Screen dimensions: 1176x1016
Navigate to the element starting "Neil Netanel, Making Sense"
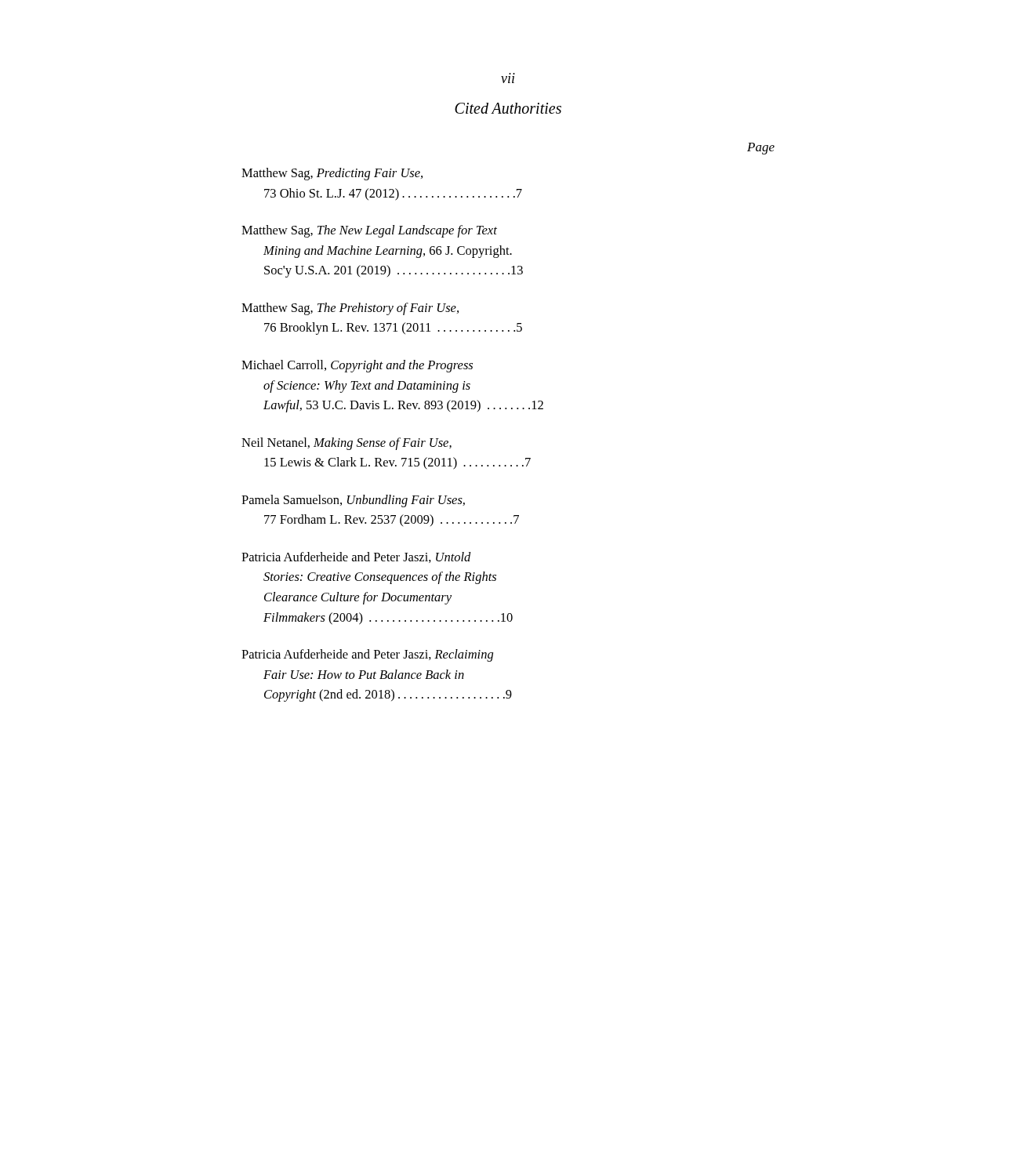347,444
